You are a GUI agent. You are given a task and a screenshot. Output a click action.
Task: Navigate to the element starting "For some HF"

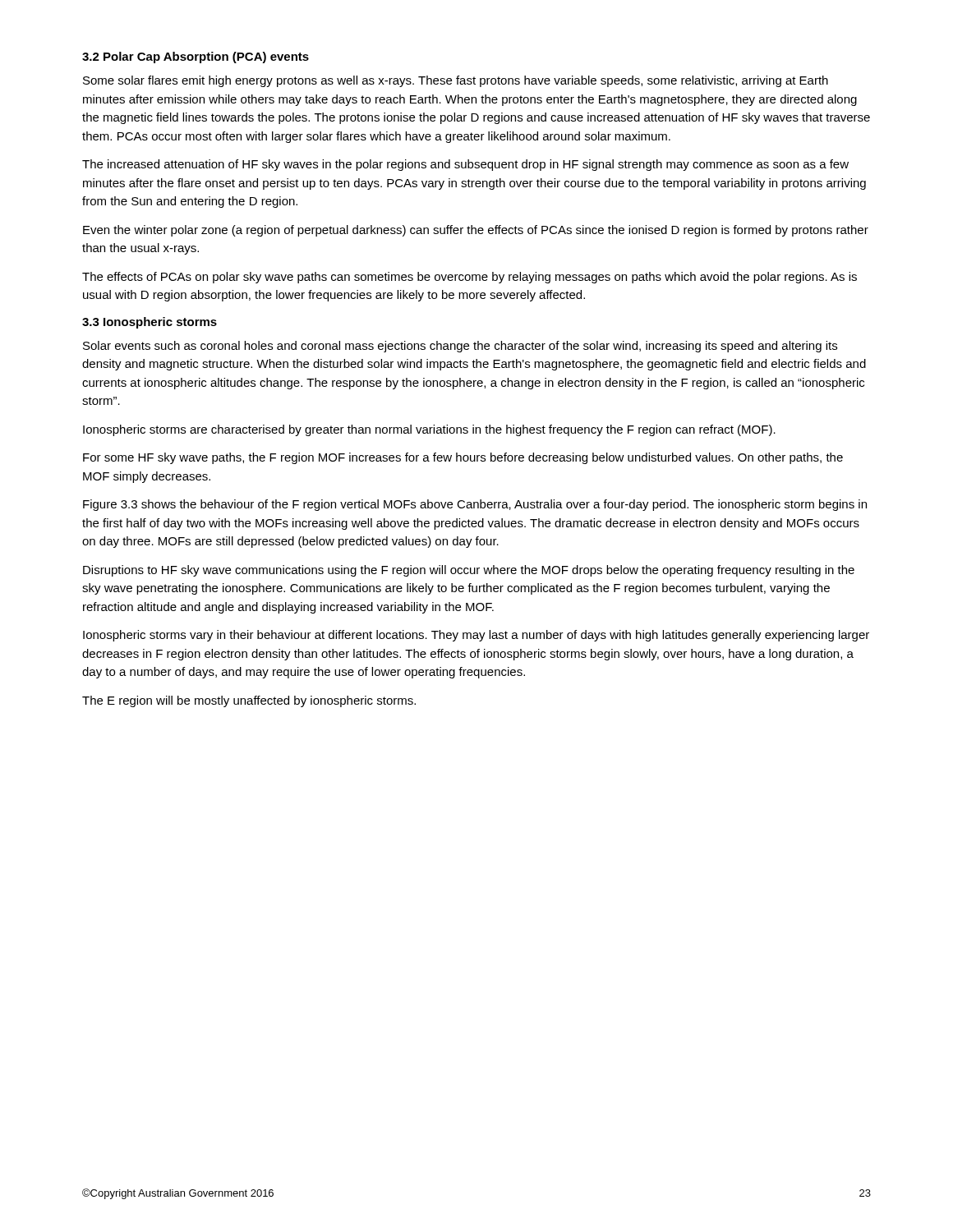(463, 466)
